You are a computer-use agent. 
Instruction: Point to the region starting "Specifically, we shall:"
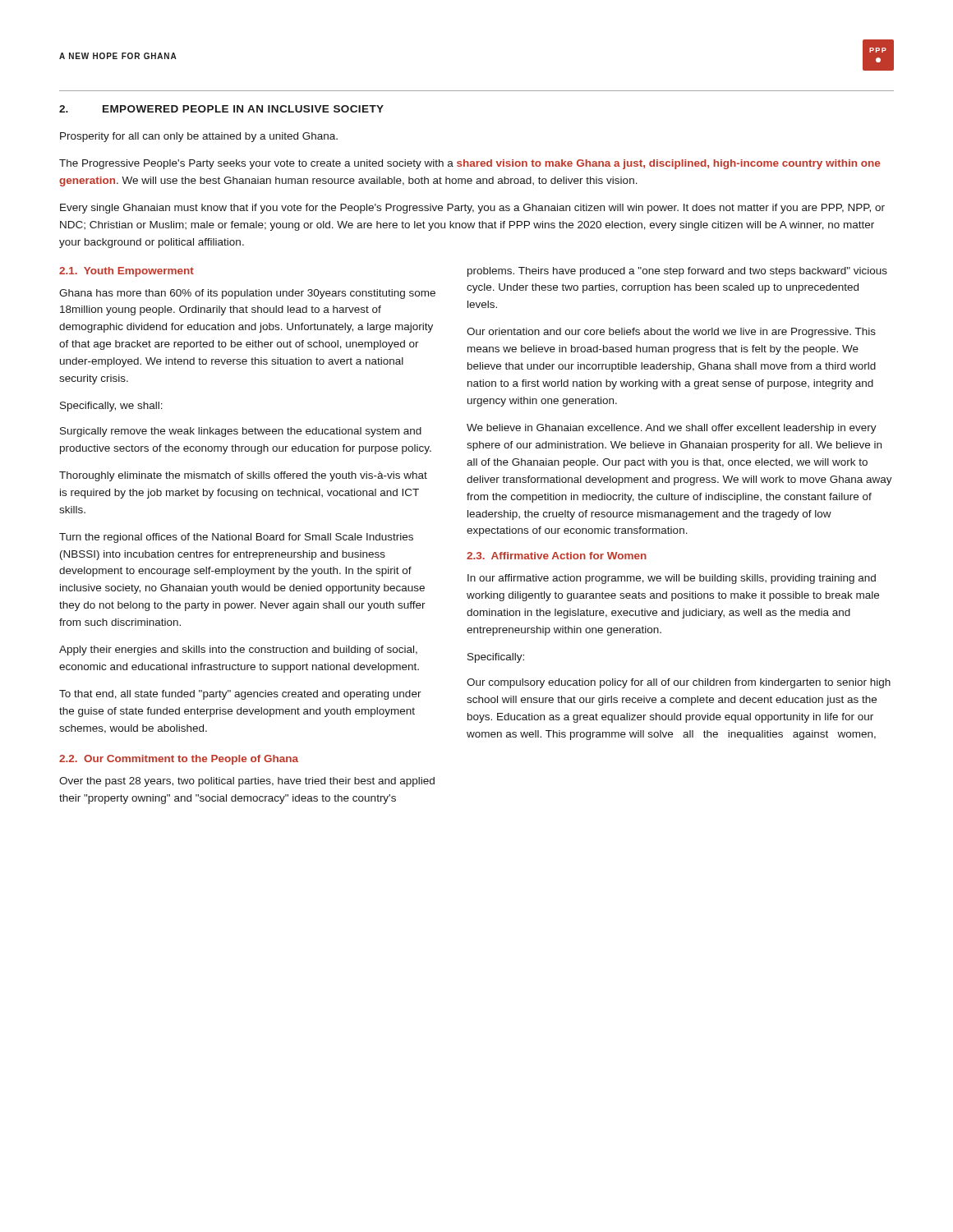click(111, 405)
